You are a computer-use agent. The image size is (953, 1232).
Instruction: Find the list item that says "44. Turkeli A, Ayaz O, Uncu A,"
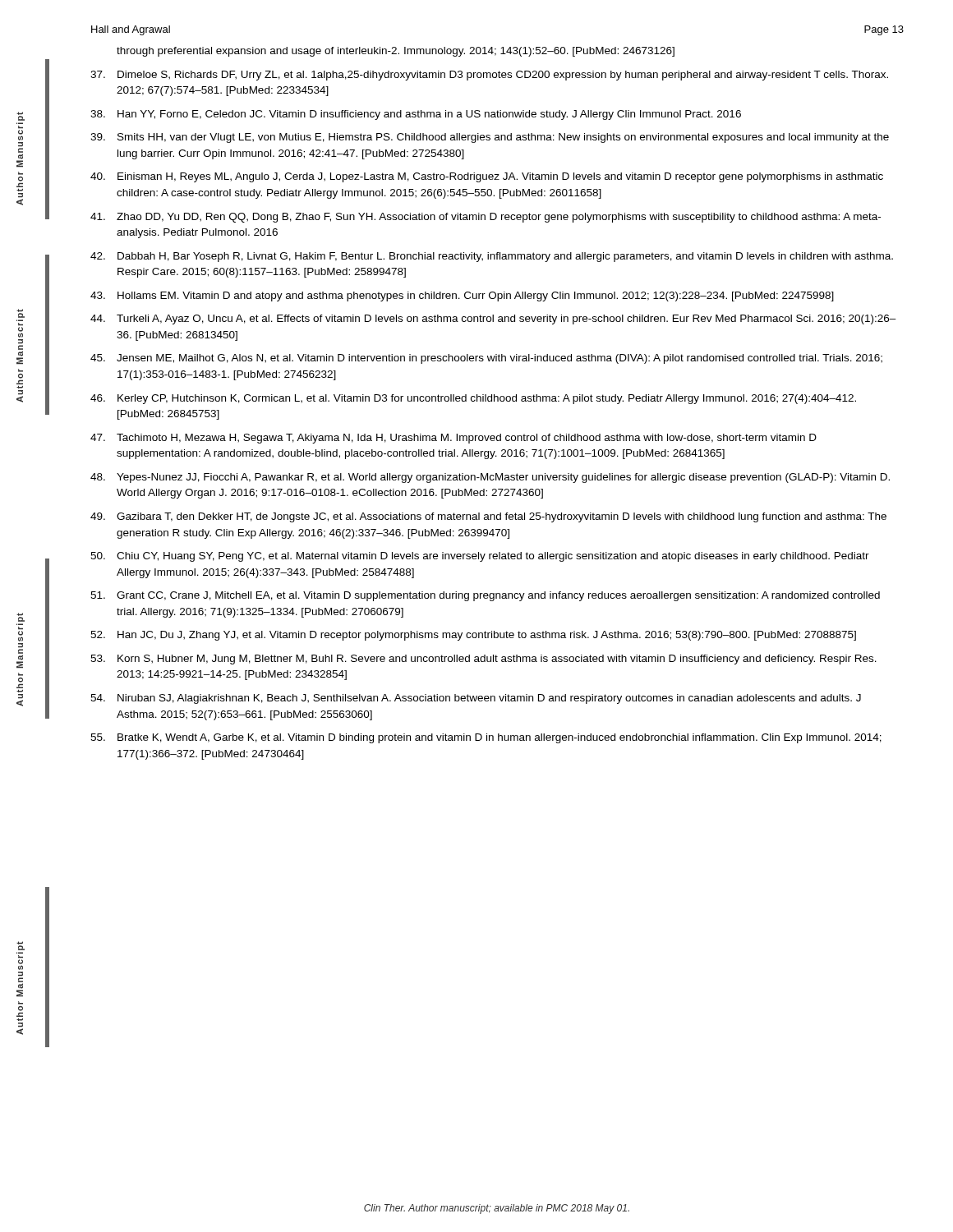[x=497, y=327]
